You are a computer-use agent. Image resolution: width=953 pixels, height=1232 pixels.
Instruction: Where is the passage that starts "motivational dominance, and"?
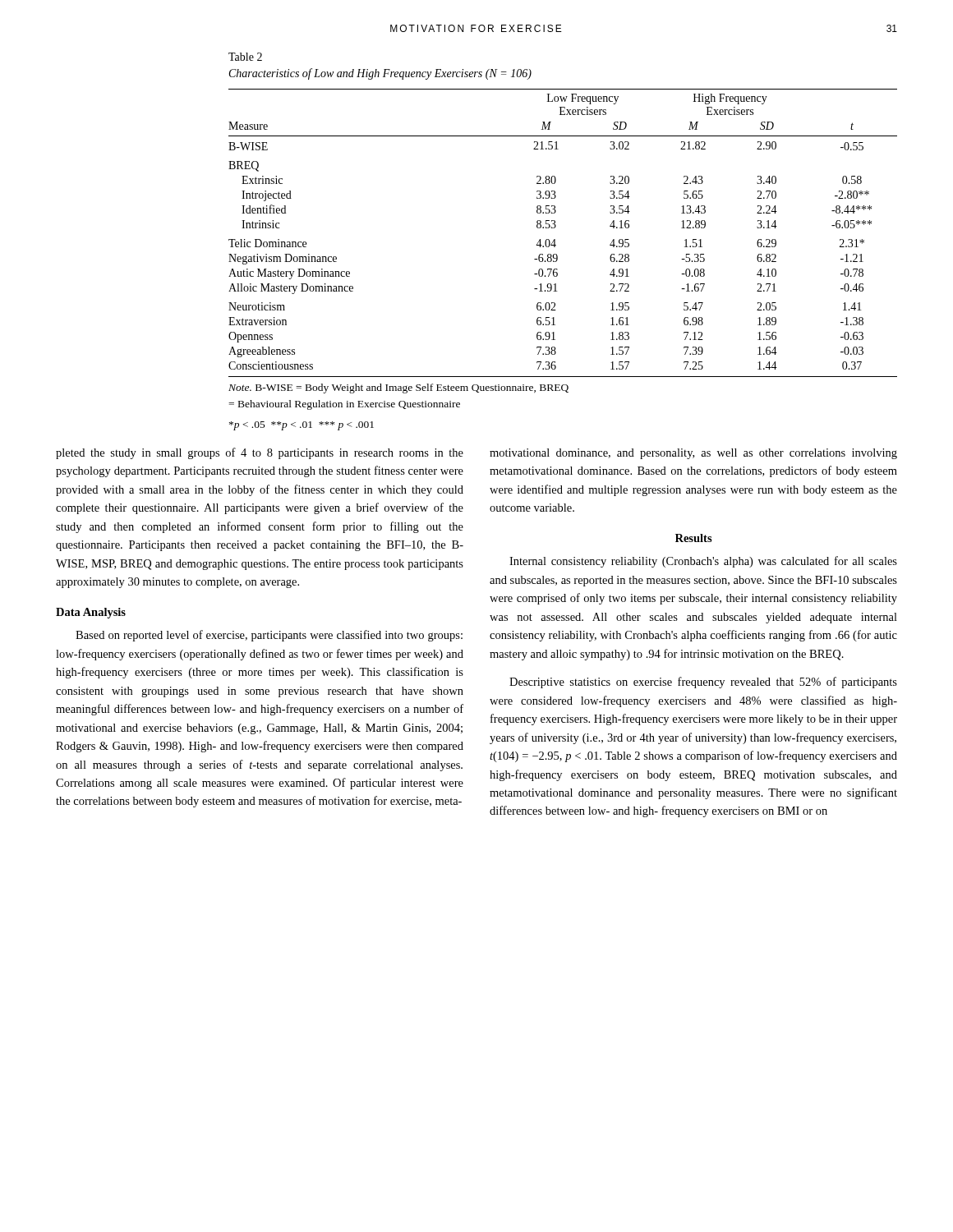(693, 480)
